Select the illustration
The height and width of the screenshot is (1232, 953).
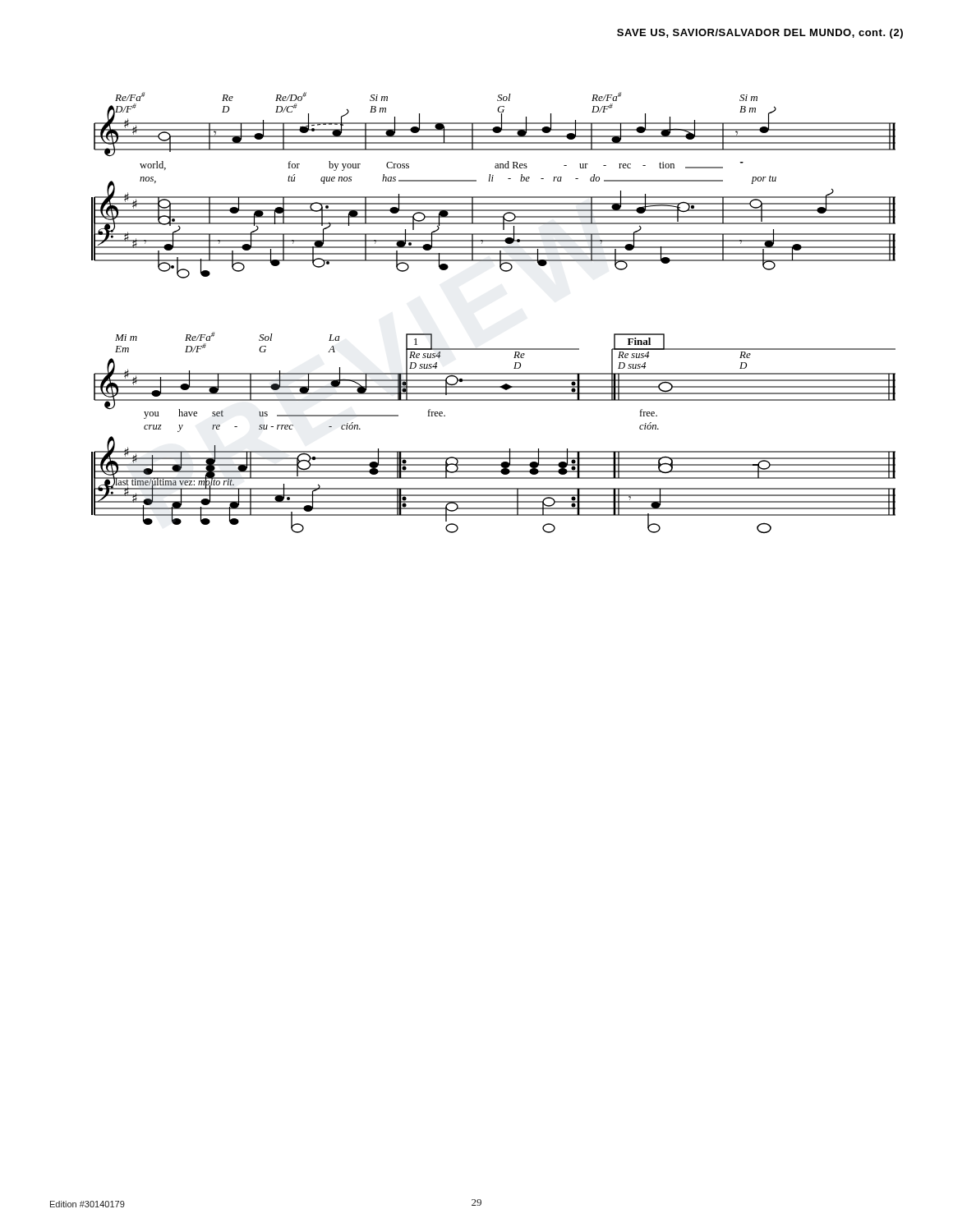pos(476,606)
